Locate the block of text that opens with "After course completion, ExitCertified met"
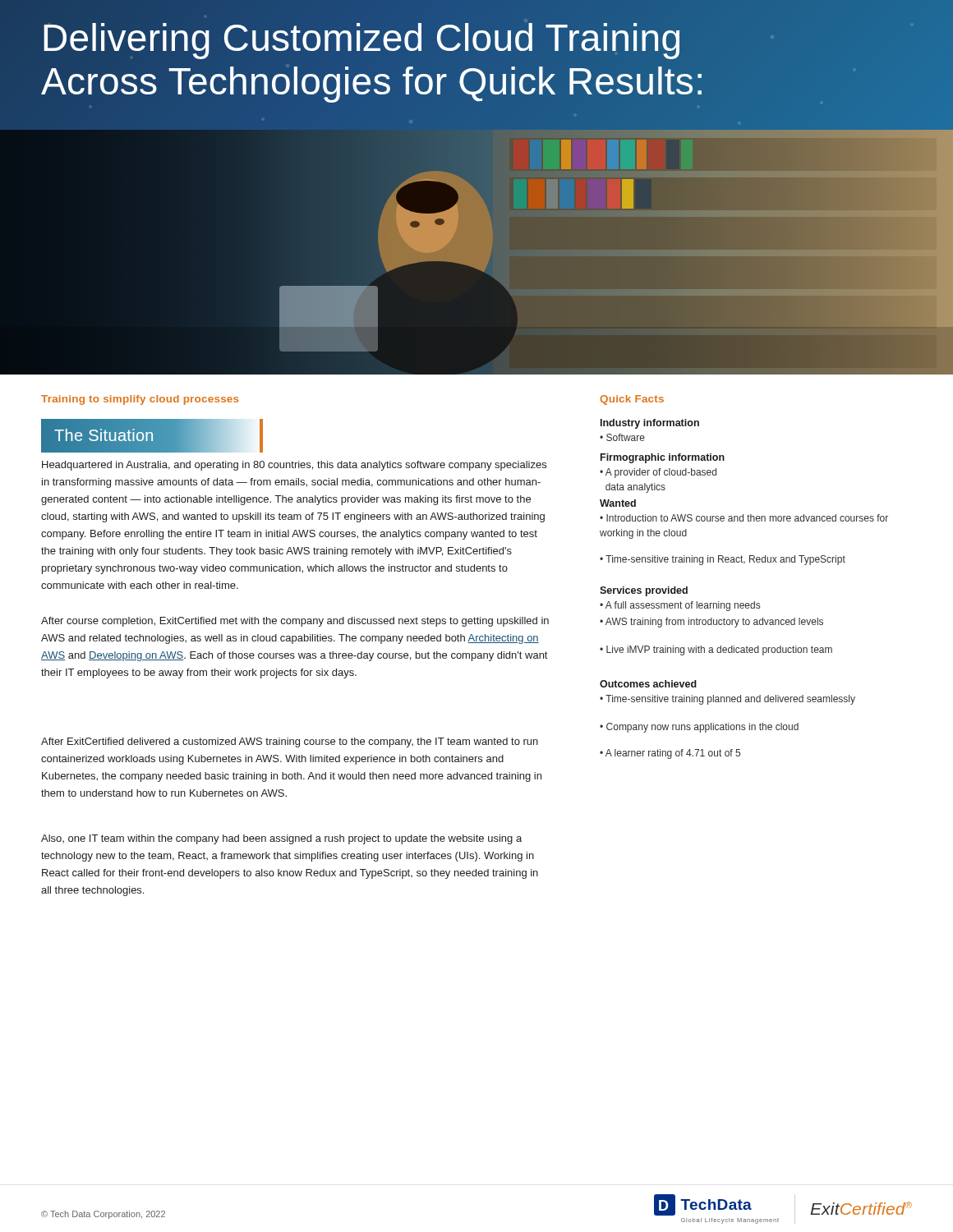Image resolution: width=953 pixels, height=1232 pixels. click(295, 646)
